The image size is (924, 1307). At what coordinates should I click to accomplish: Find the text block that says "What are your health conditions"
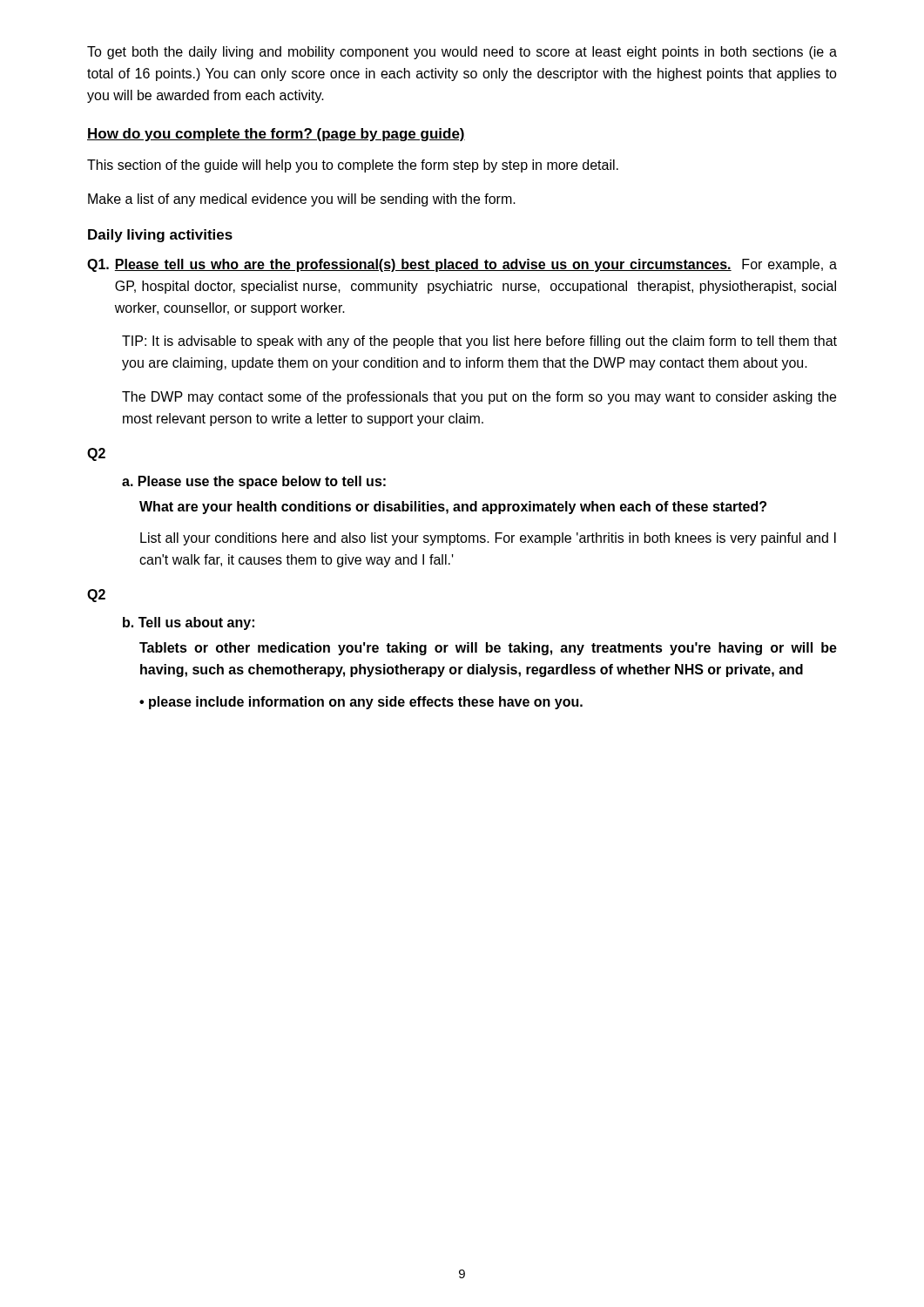pyautogui.click(x=453, y=506)
